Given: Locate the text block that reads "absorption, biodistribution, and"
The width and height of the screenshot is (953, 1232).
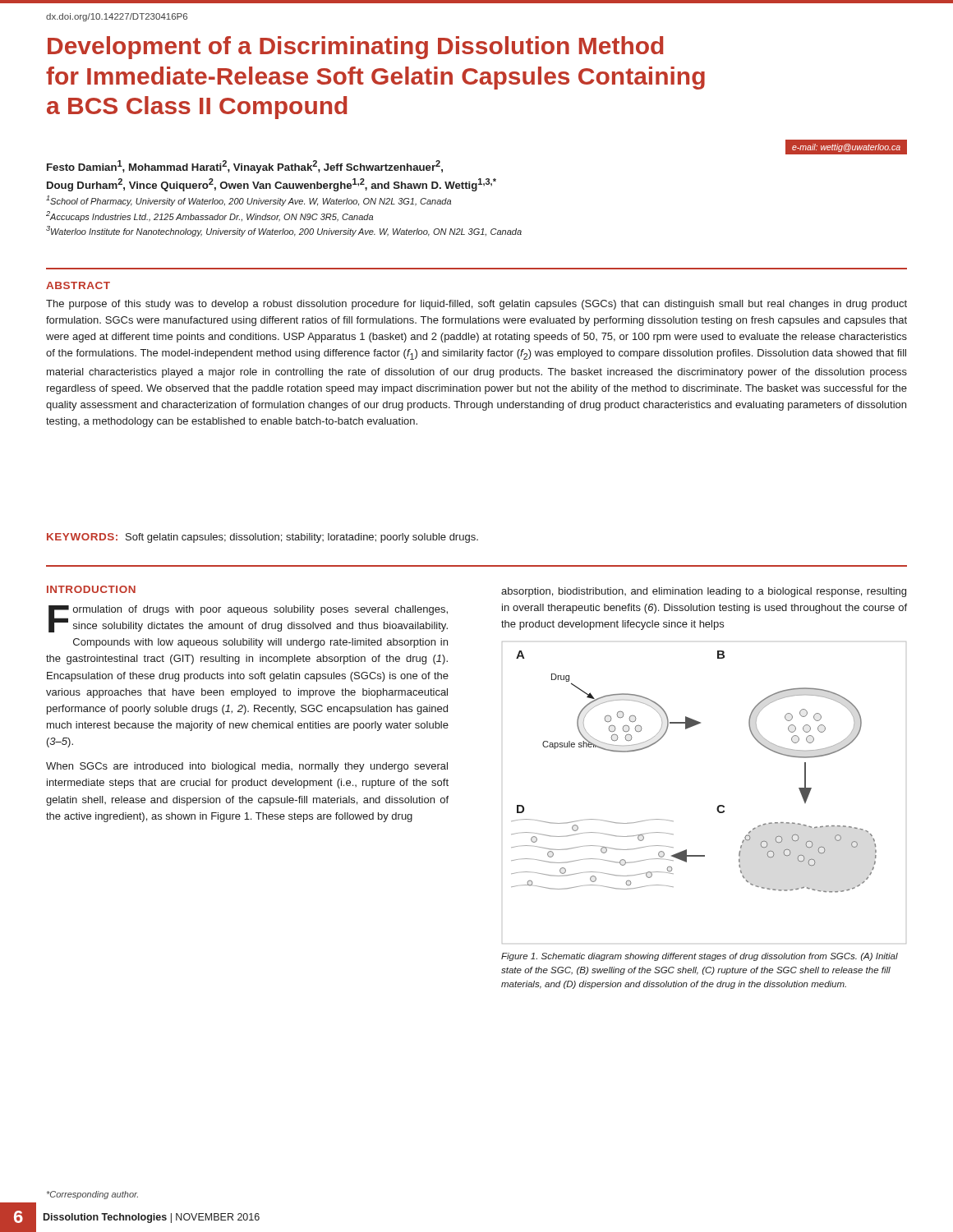Looking at the screenshot, I should point(704,608).
